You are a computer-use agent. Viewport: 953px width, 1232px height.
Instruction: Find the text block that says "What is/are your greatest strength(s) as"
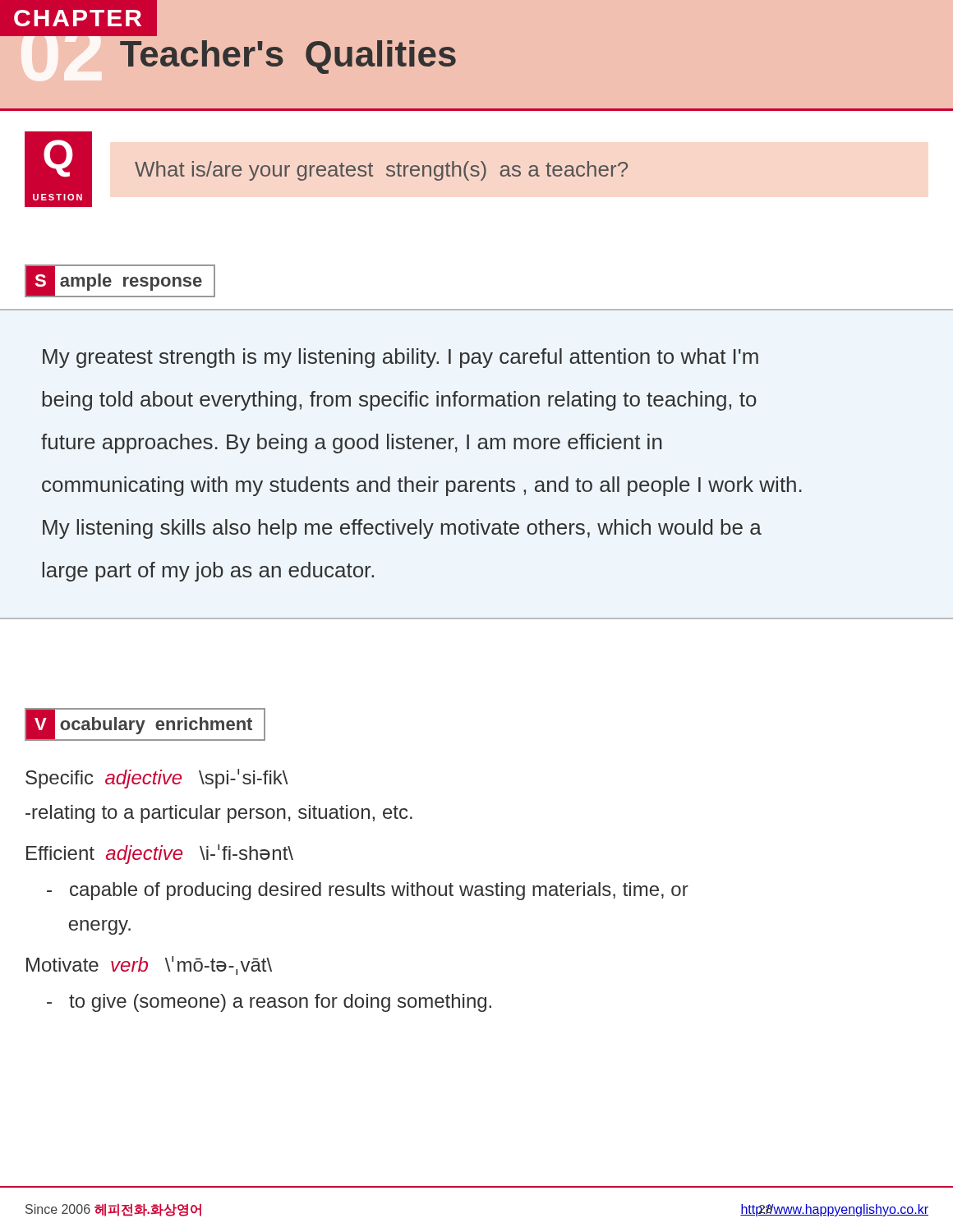382,169
